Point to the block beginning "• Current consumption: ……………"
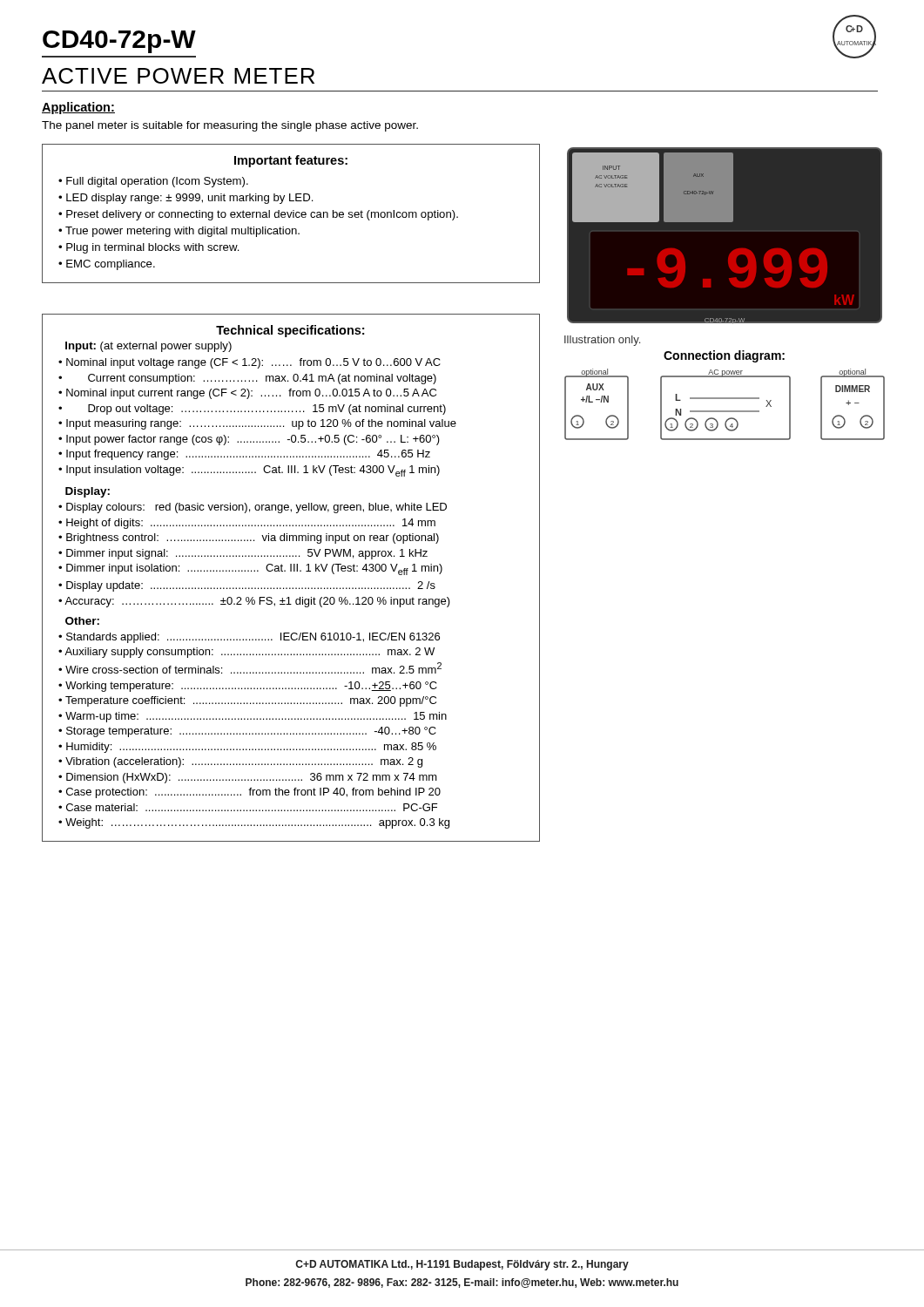 [247, 377]
